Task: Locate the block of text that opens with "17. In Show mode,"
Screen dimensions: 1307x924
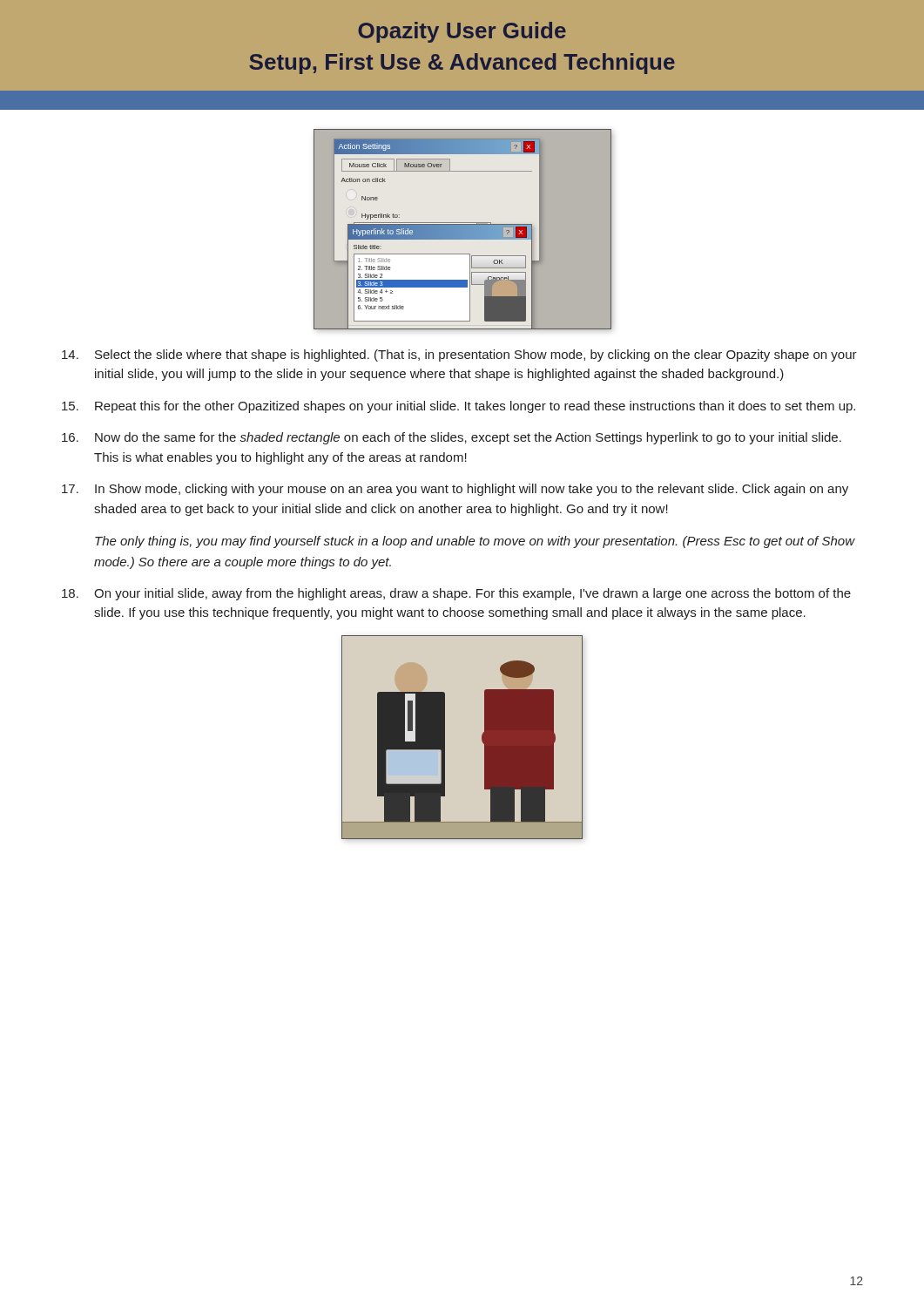Action: click(462, 499)
